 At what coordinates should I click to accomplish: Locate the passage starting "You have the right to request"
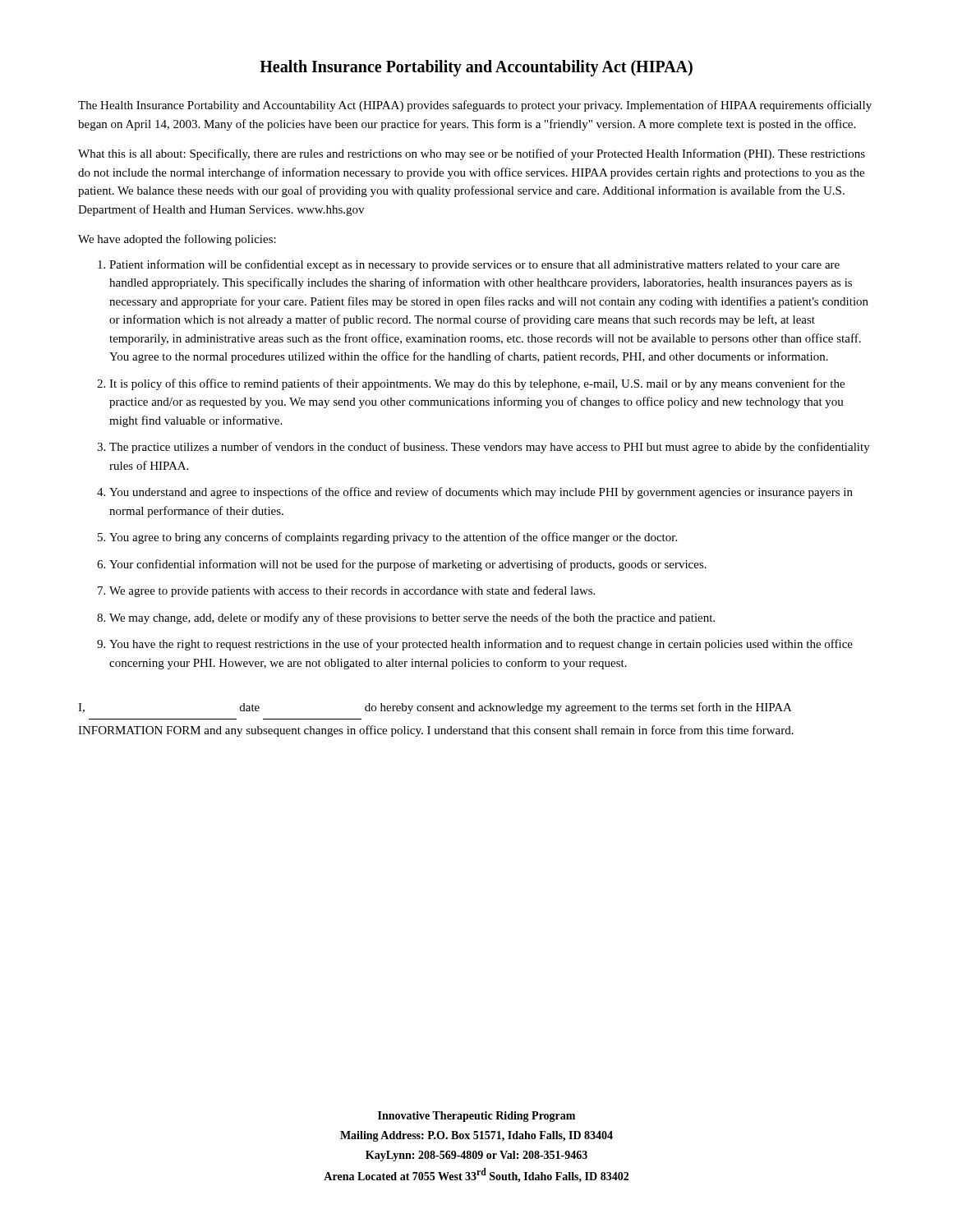481,653
